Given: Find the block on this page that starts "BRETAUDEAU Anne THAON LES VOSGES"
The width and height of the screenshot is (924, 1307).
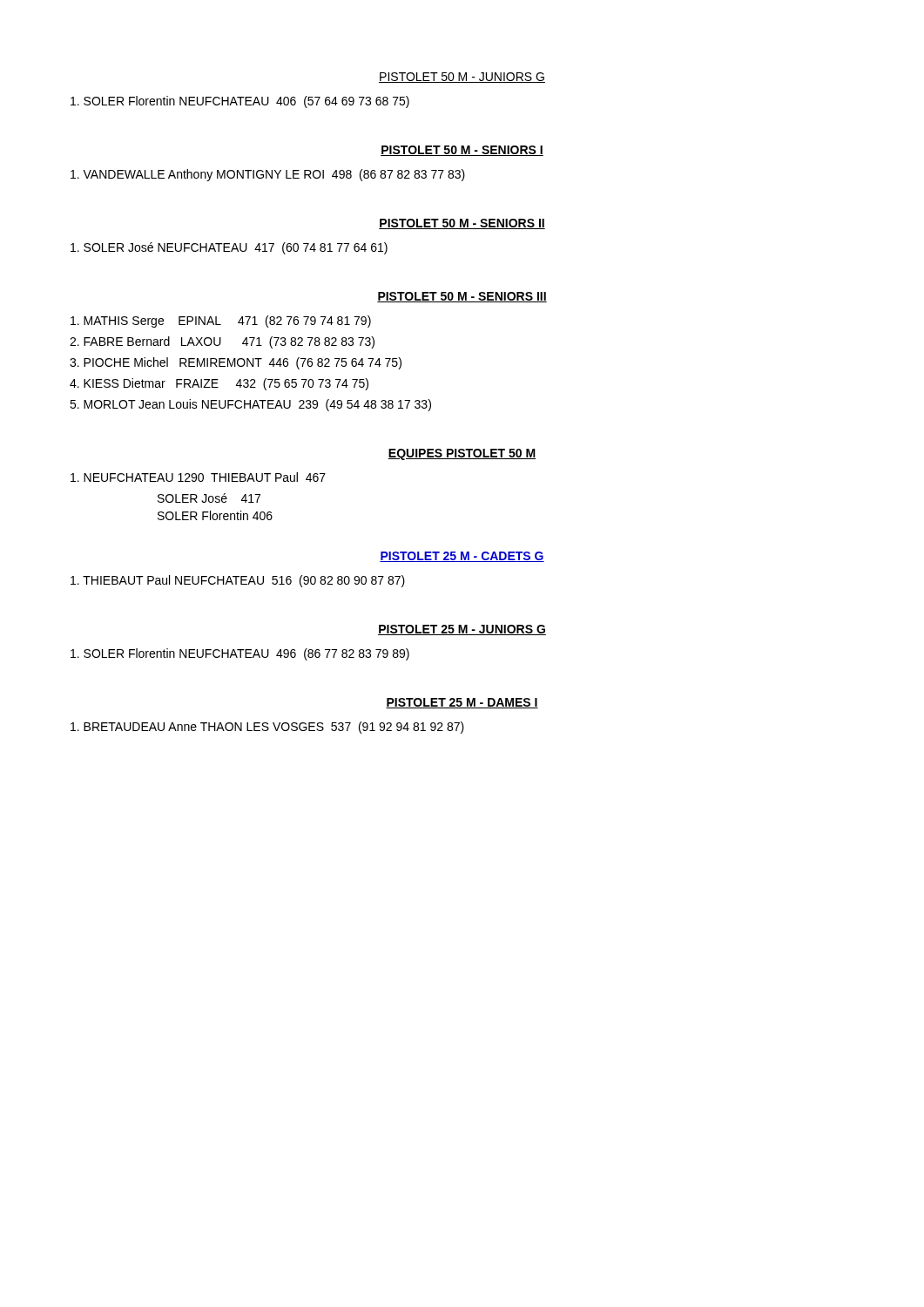Looking at the screenshot, I should point(267,727).
